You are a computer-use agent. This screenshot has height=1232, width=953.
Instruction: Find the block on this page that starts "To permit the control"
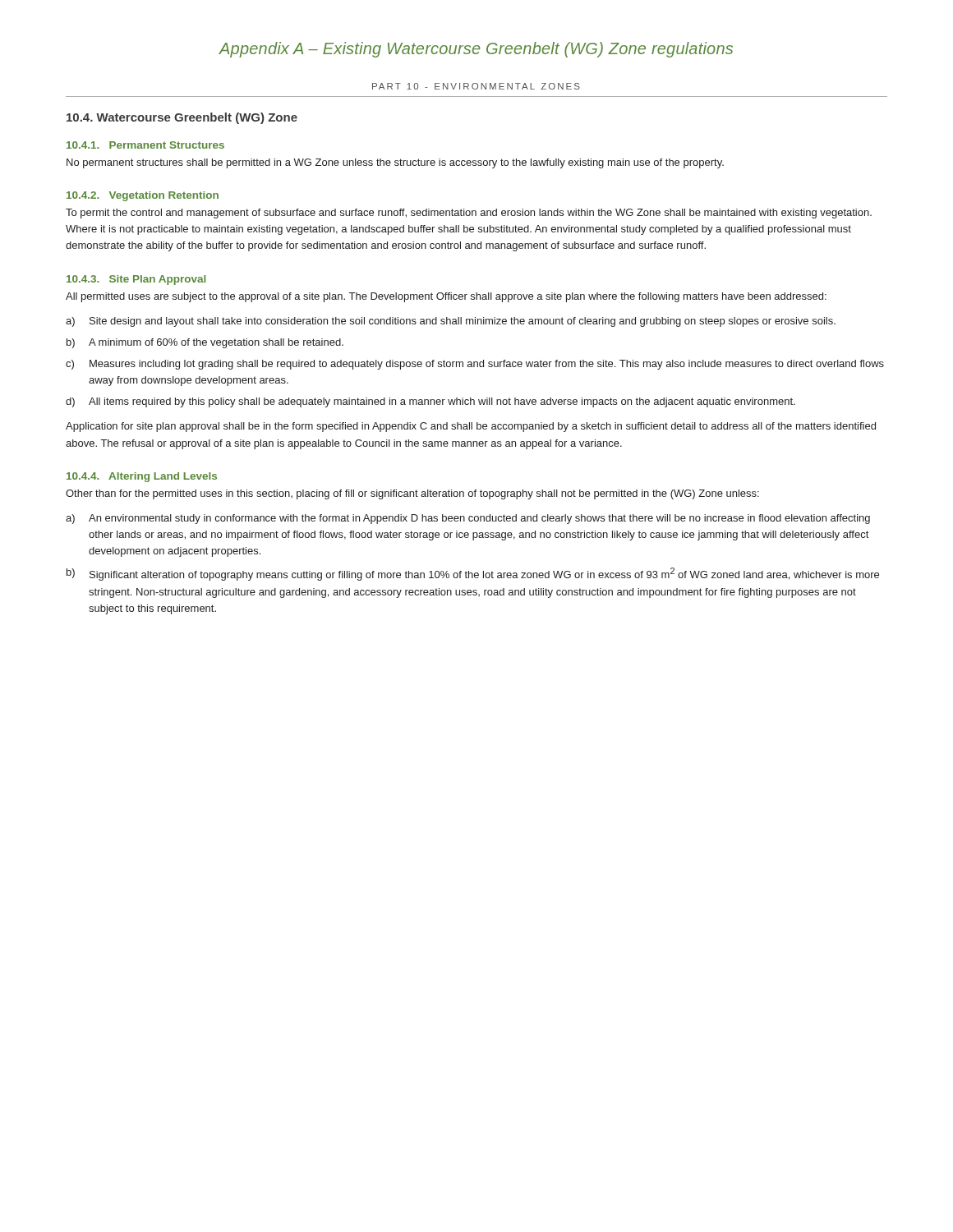469,229
